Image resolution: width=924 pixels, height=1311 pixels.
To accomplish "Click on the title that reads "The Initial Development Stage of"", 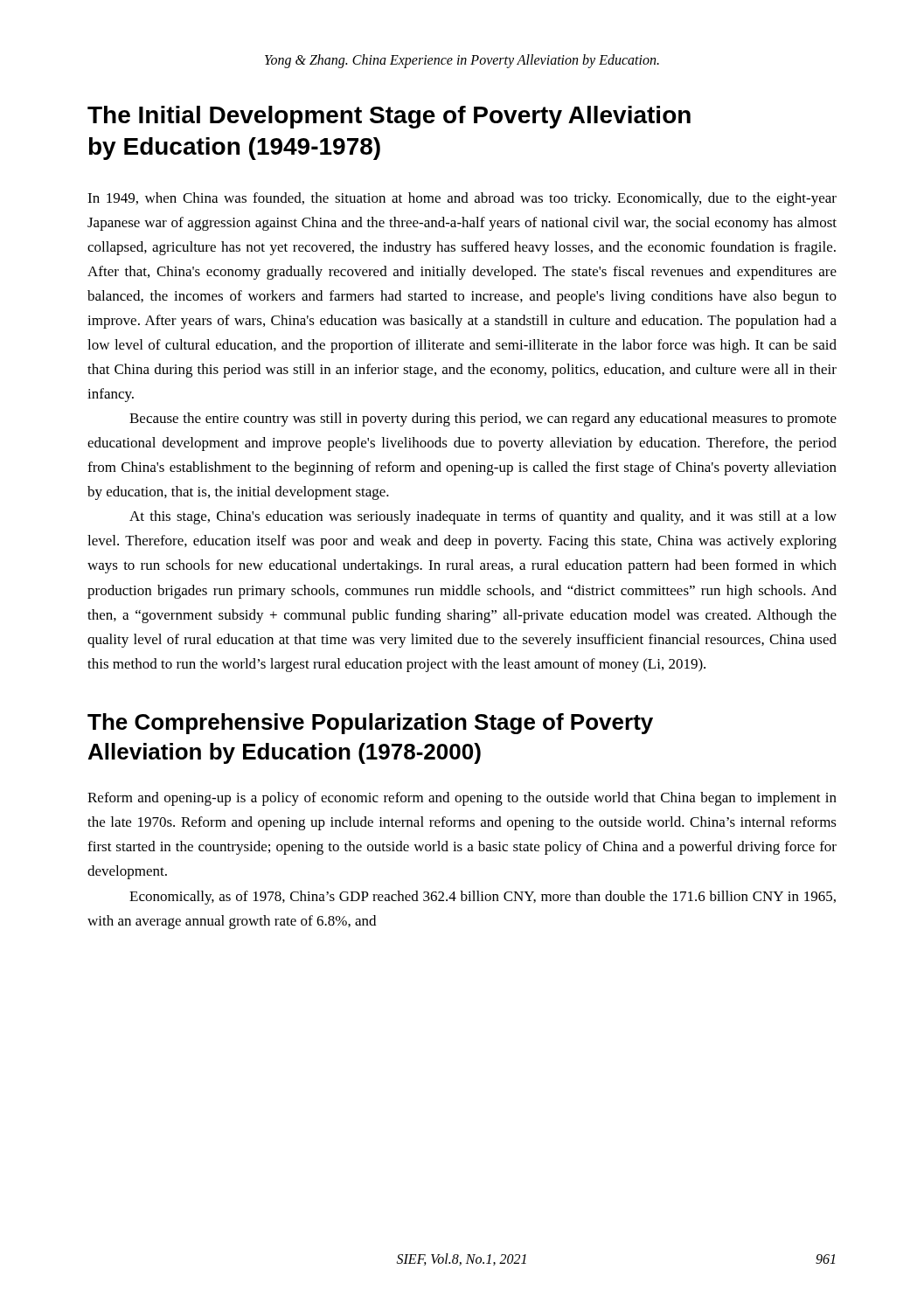I will 390,131.
